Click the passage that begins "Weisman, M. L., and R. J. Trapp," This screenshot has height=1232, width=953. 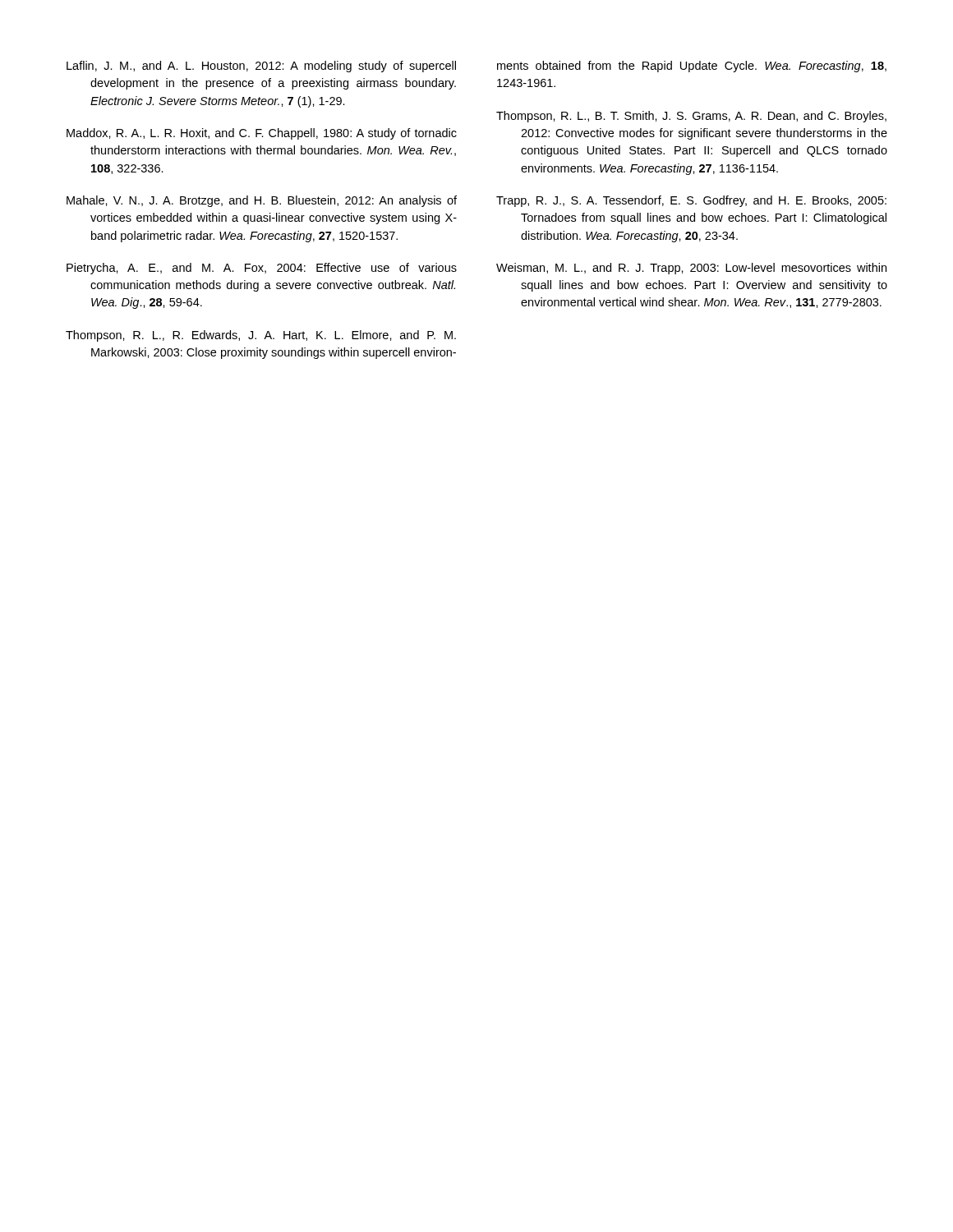point(692,286)
